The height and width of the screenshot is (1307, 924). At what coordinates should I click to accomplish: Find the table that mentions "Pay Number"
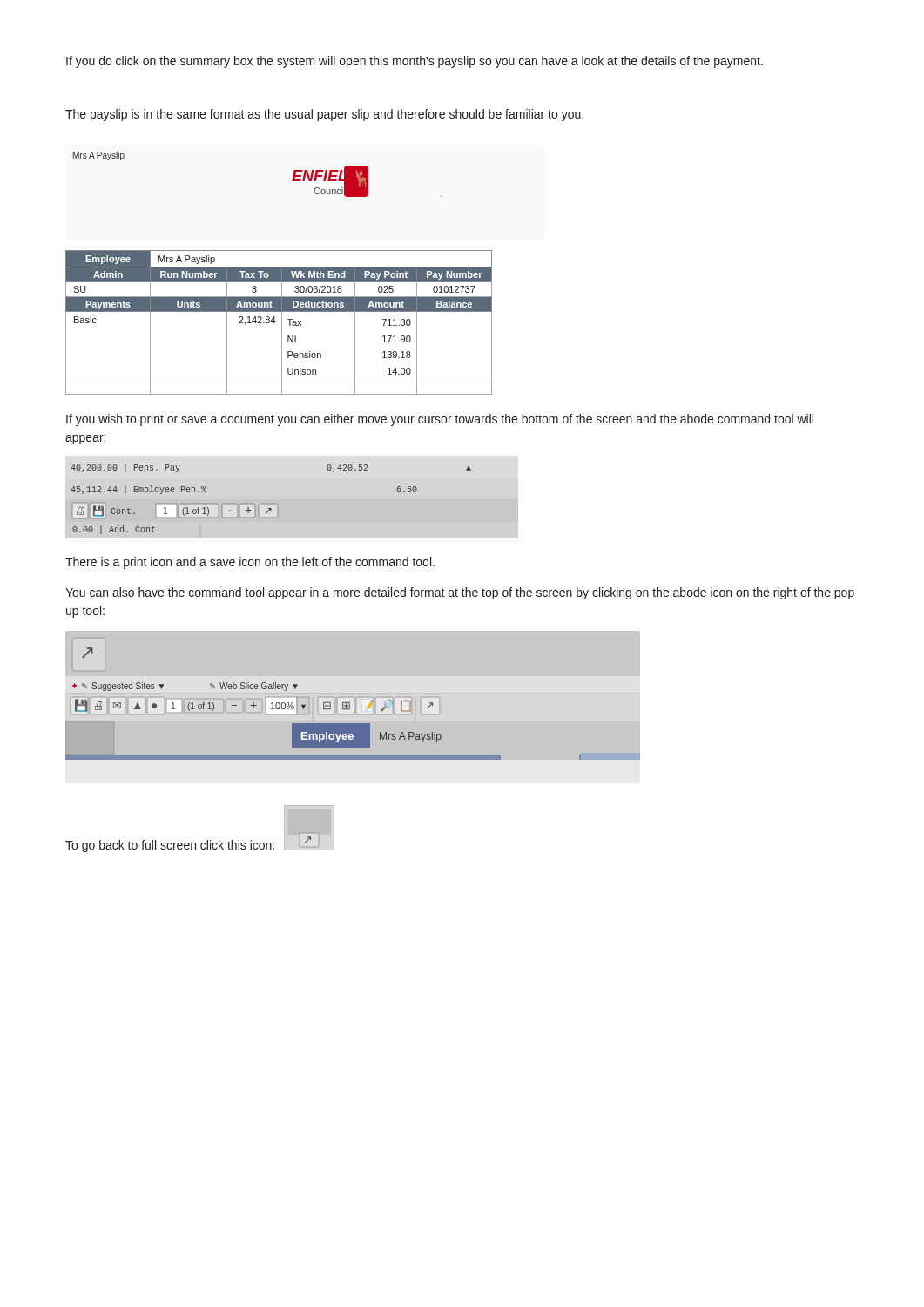point(462,322)
